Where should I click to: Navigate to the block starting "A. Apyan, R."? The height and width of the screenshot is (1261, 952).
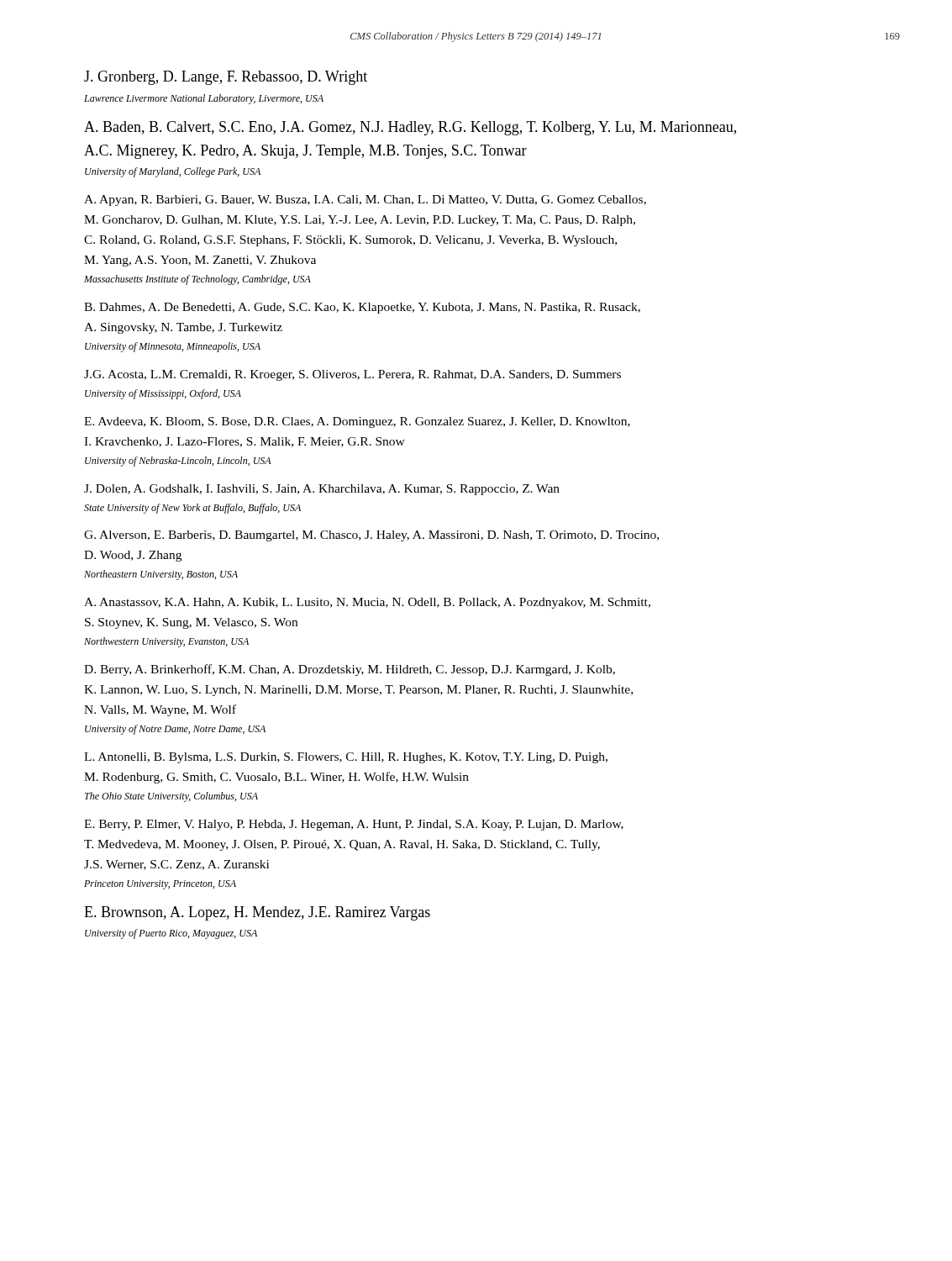tap(365, 229)
